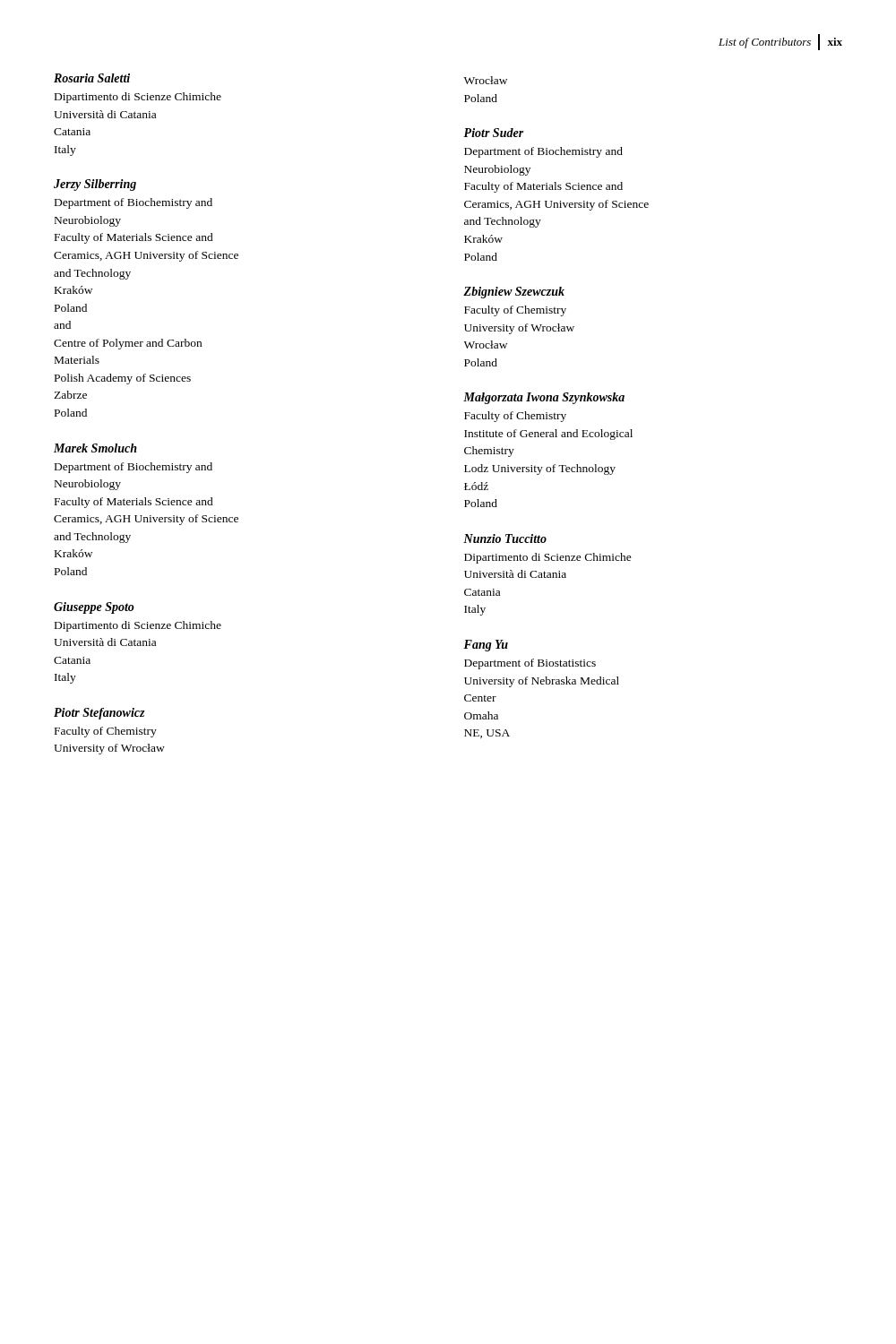Select the list item that reads "Jerzy Silberring Department of Biochemistry"

pos(95,185)
